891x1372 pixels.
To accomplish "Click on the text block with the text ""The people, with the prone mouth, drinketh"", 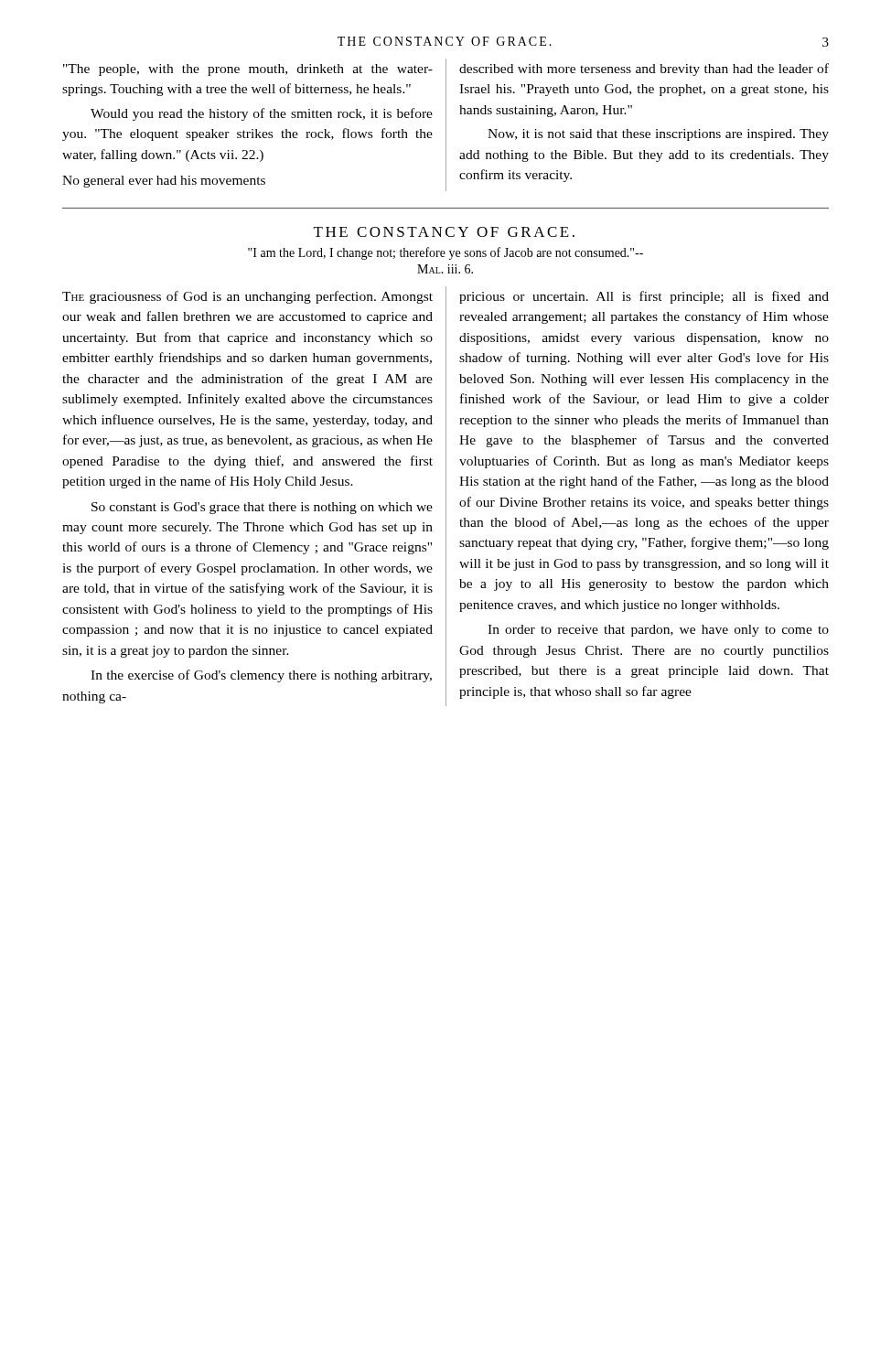I will pos(247,125).
